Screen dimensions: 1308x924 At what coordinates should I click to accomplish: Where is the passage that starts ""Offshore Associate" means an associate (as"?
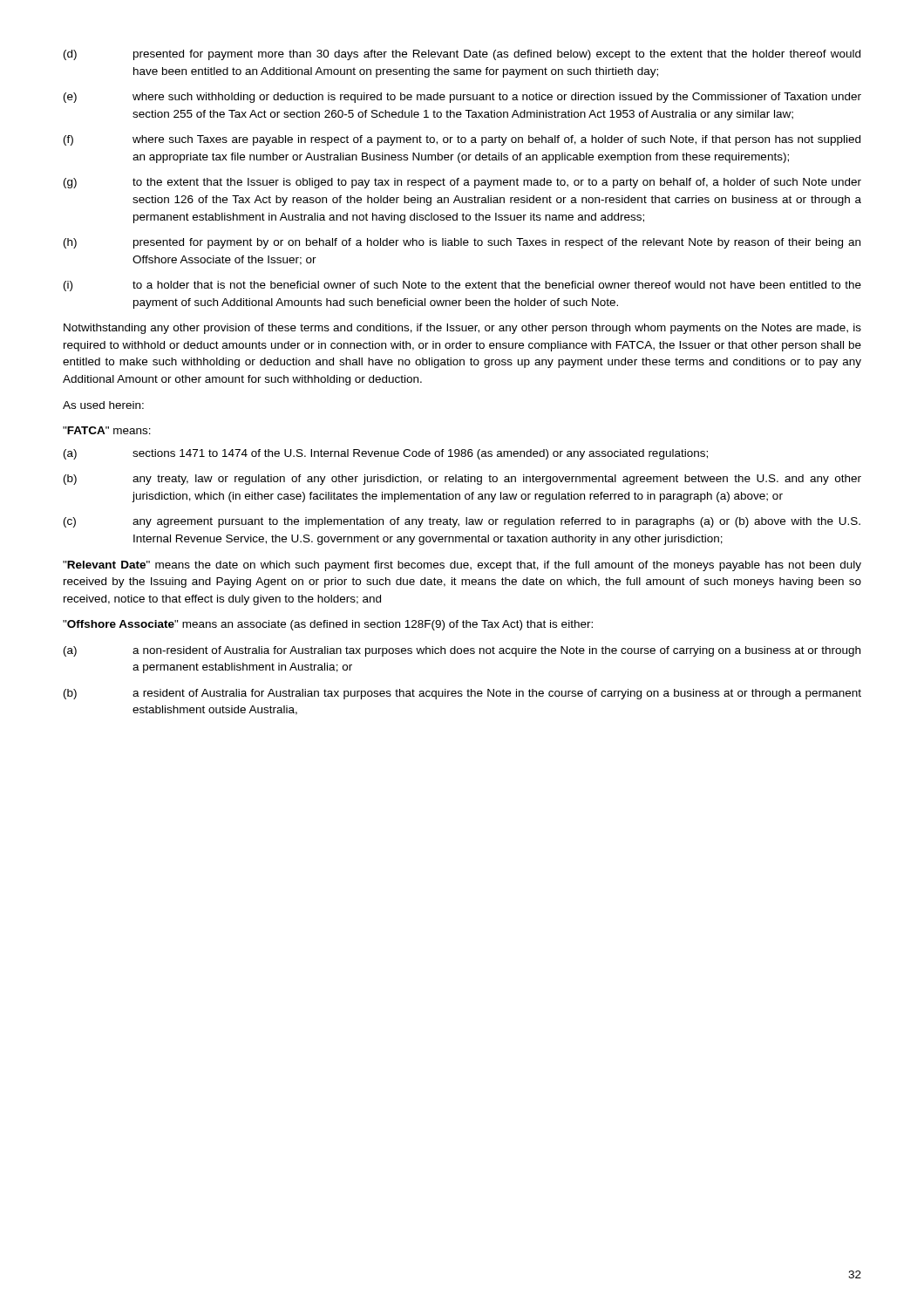(x=328, y=624)
